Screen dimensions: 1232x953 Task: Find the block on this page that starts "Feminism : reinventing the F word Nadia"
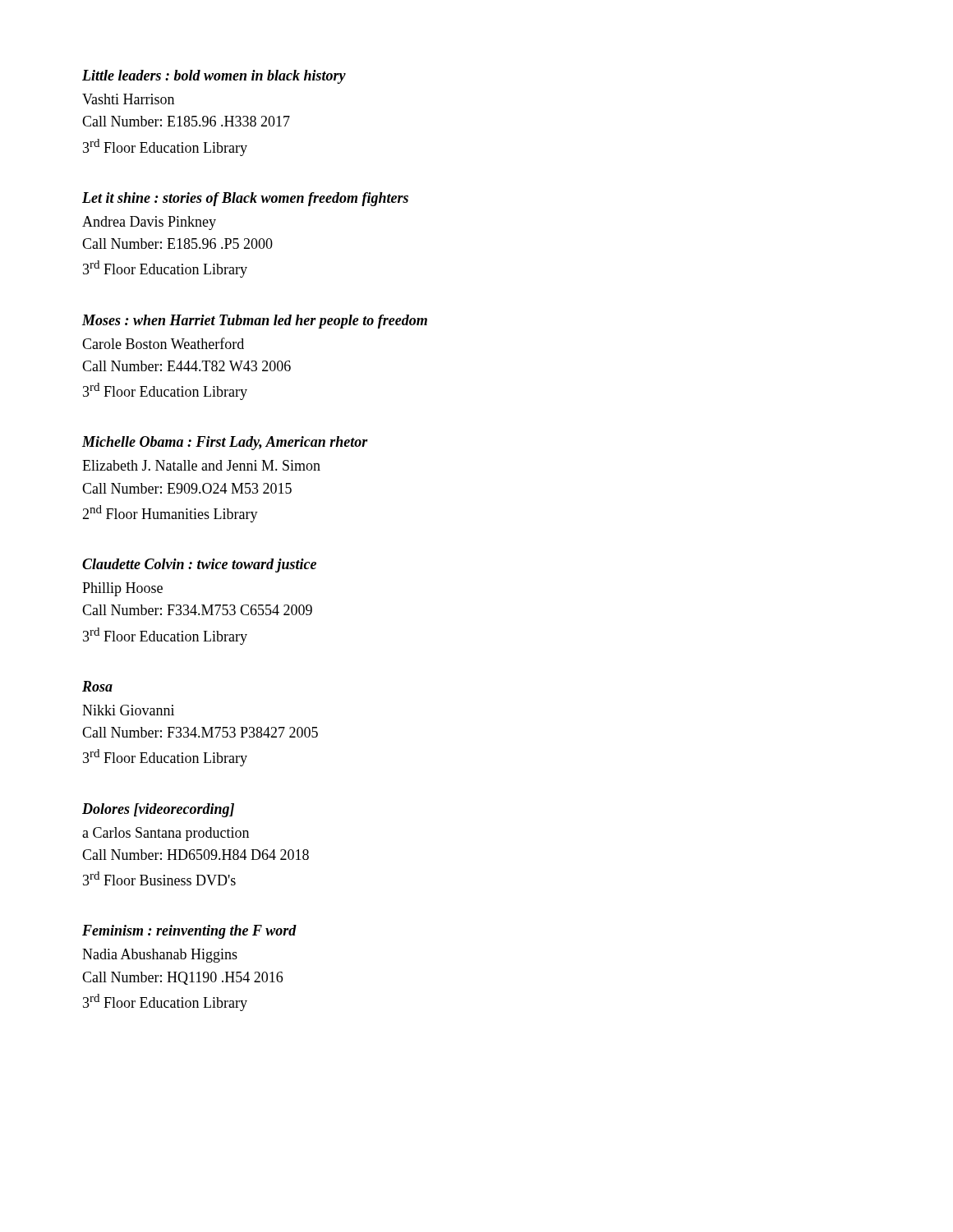pyautogui.click(x=189, y=932)
